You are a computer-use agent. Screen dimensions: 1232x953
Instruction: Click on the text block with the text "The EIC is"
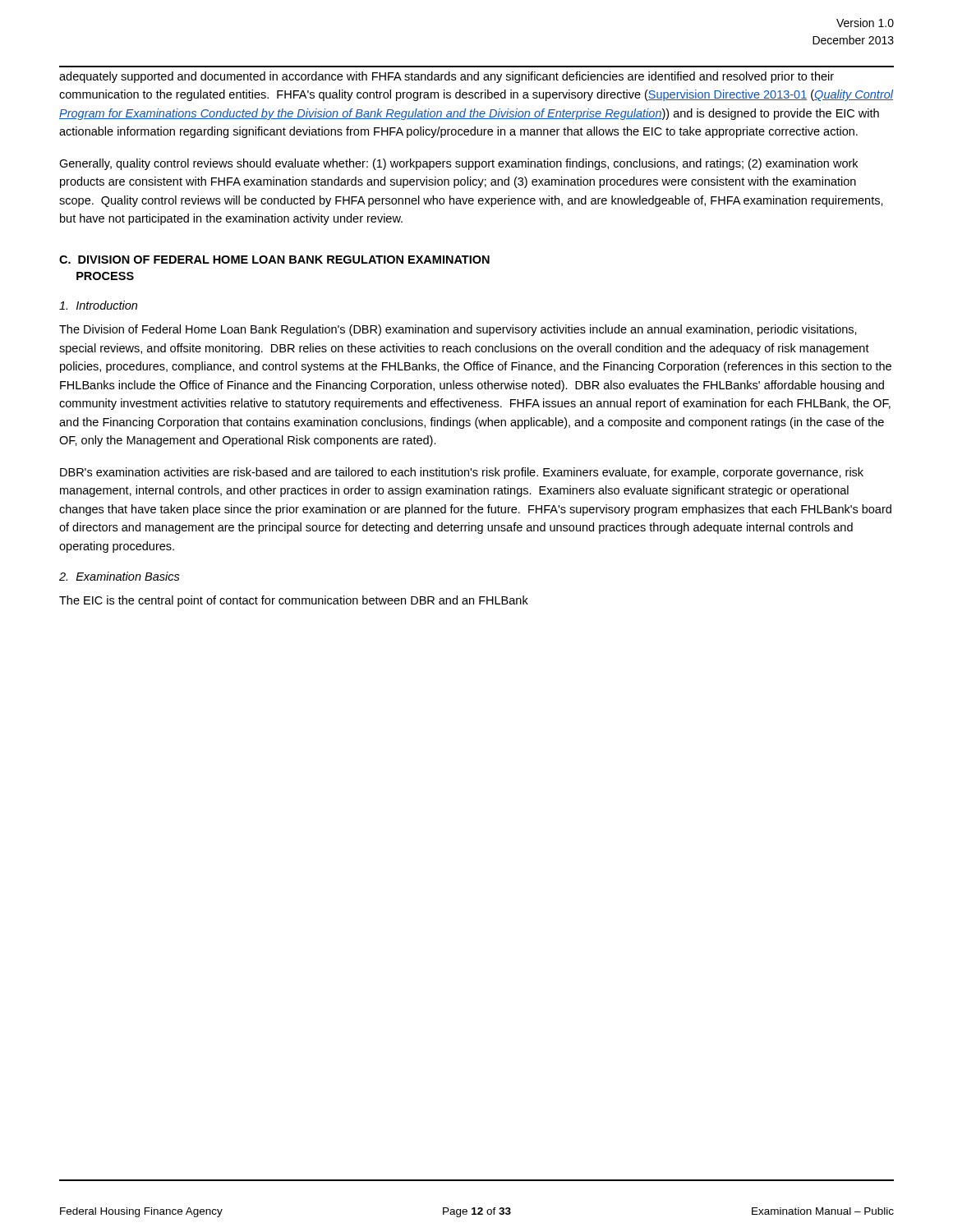pos(476,601)
